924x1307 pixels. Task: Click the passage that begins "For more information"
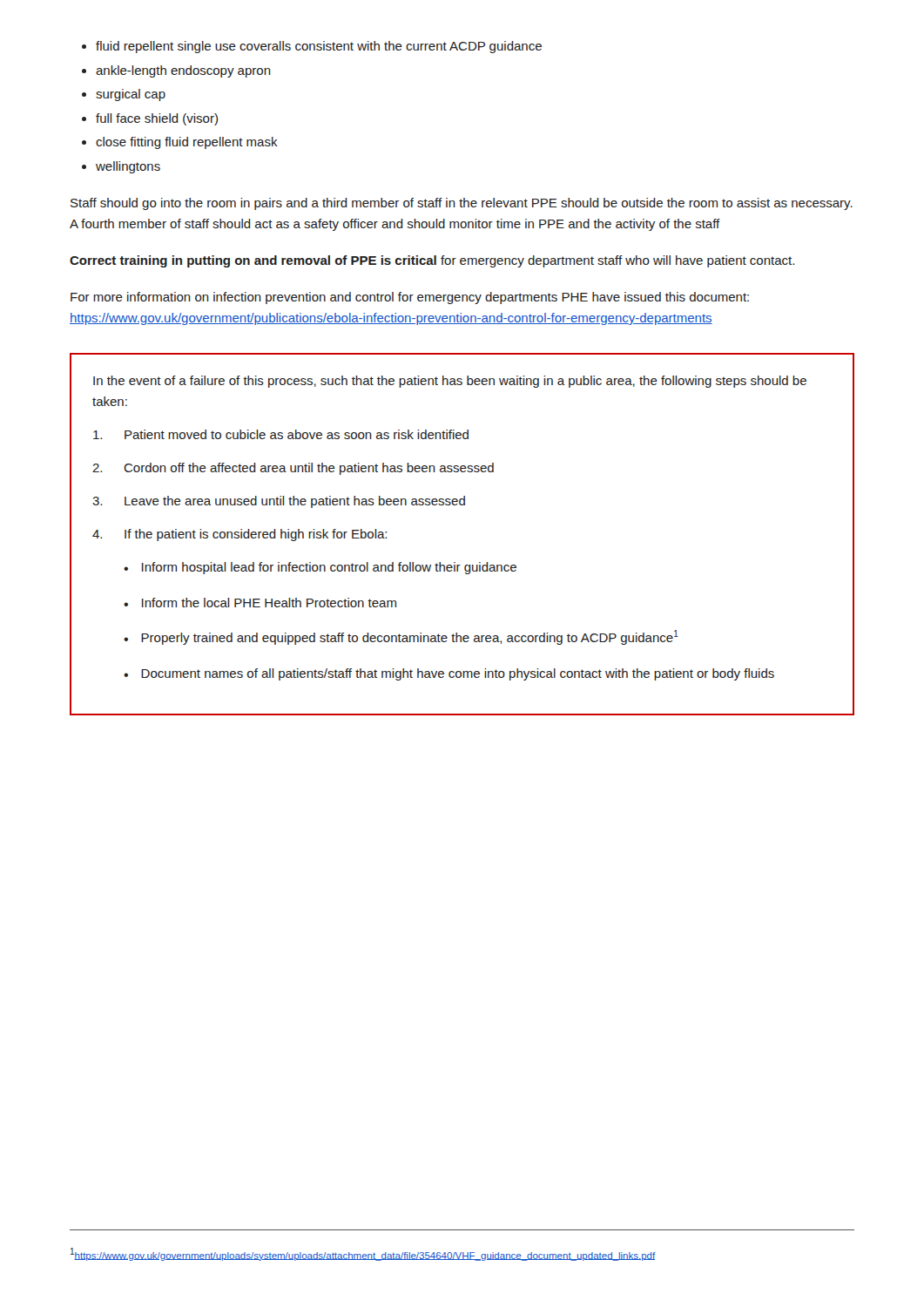tap(462, 308)
